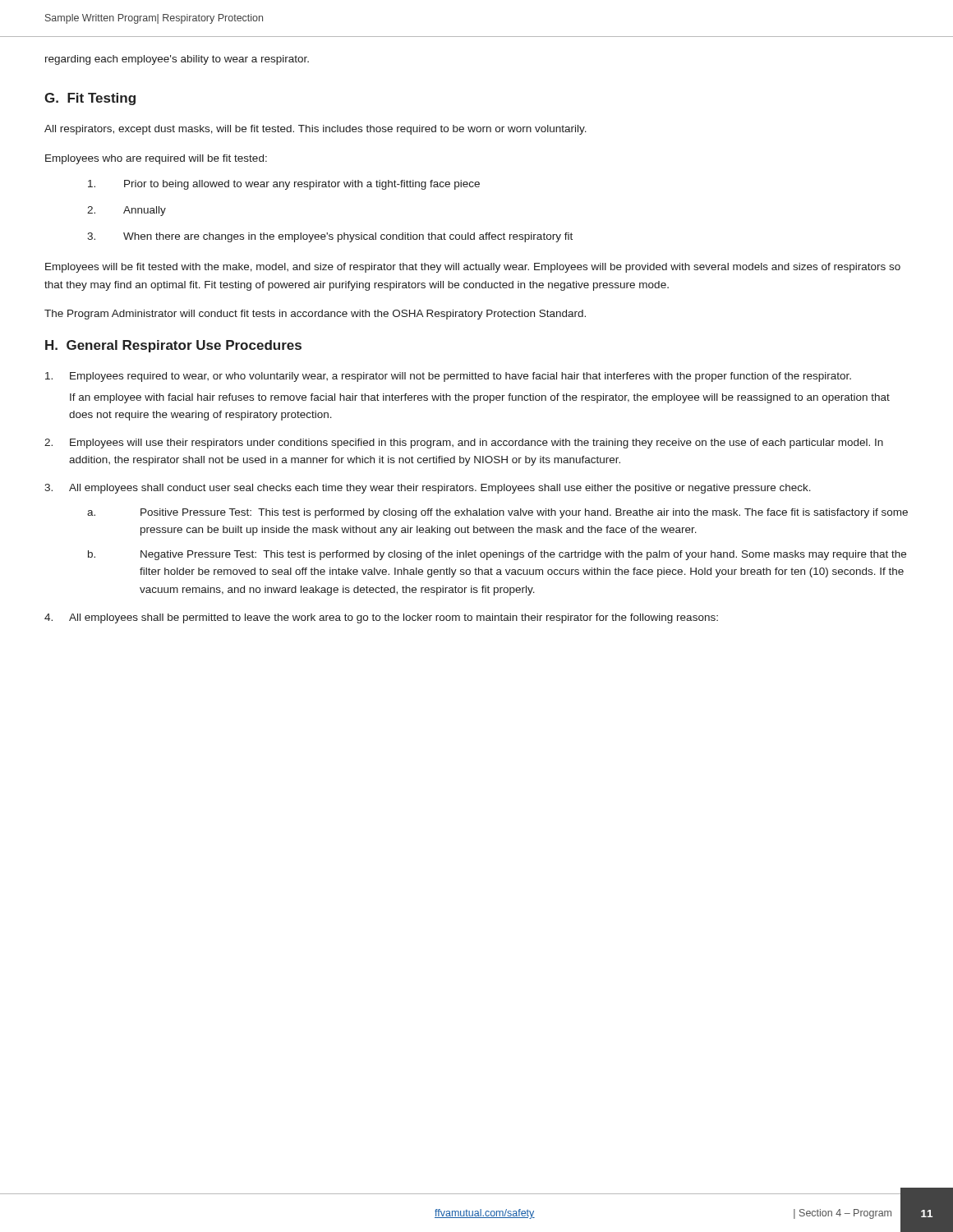Point to "2. Annually"
The width and height of the screenshot is (953, 1232).
tap(127, 211)
